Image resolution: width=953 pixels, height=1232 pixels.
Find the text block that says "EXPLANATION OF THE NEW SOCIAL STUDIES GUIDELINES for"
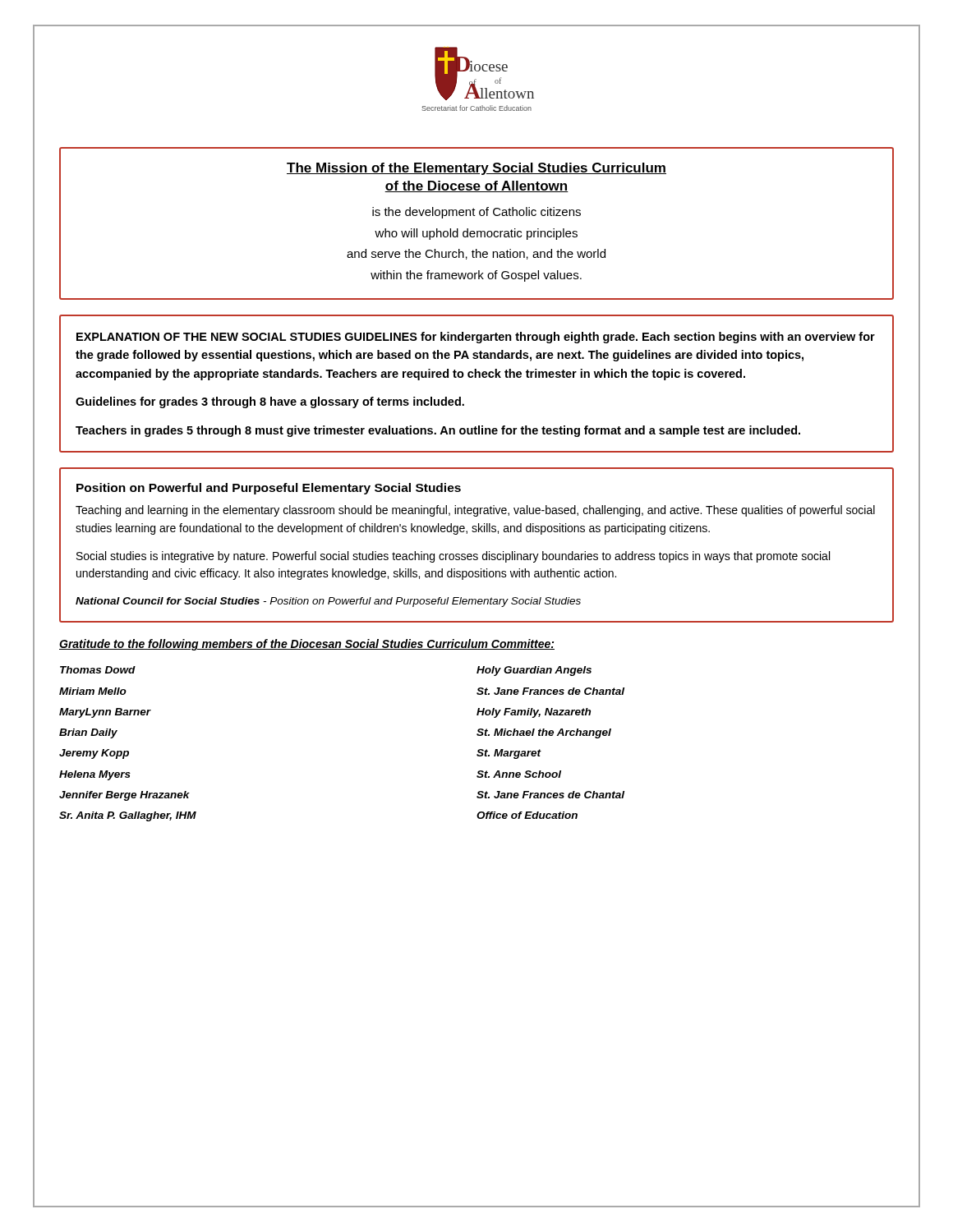(476, 384)
